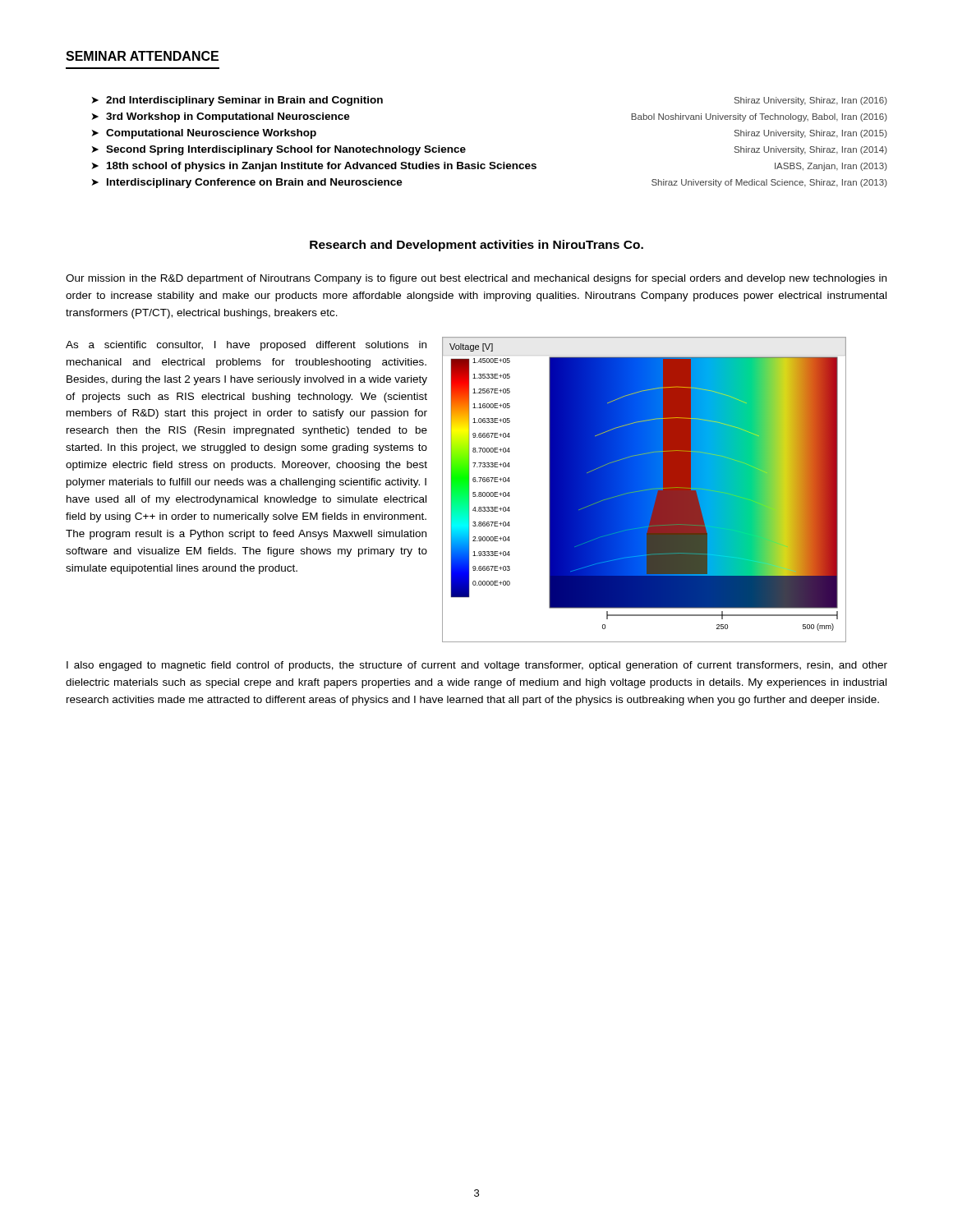Image resolution: width=953 pixels, height=1232 pixels.
Task: Point to the block beginning "Our mission in the R&D department of Niroutrans"
Action: 476,295
